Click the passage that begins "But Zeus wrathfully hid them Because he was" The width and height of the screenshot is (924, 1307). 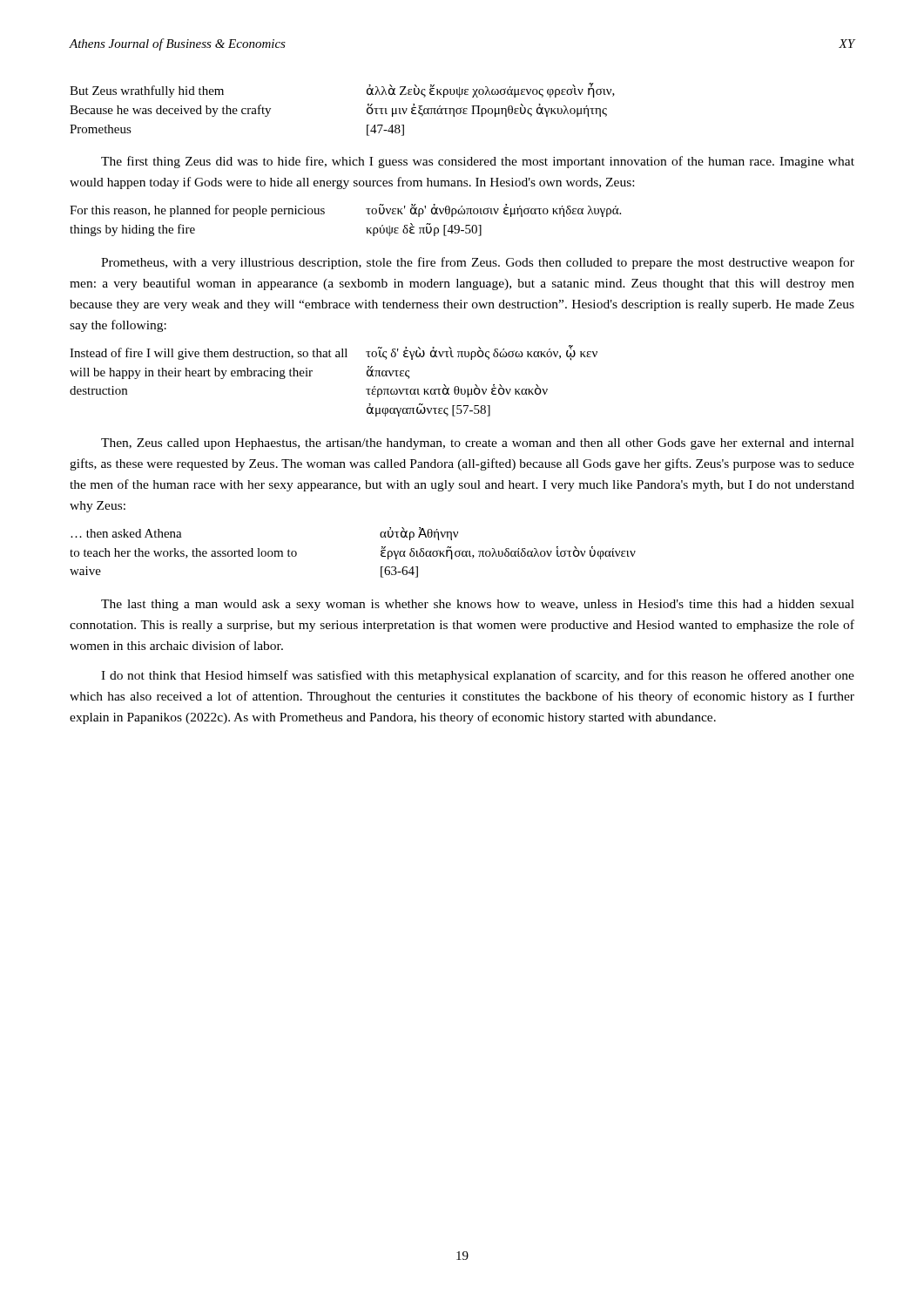pos(462,110)
